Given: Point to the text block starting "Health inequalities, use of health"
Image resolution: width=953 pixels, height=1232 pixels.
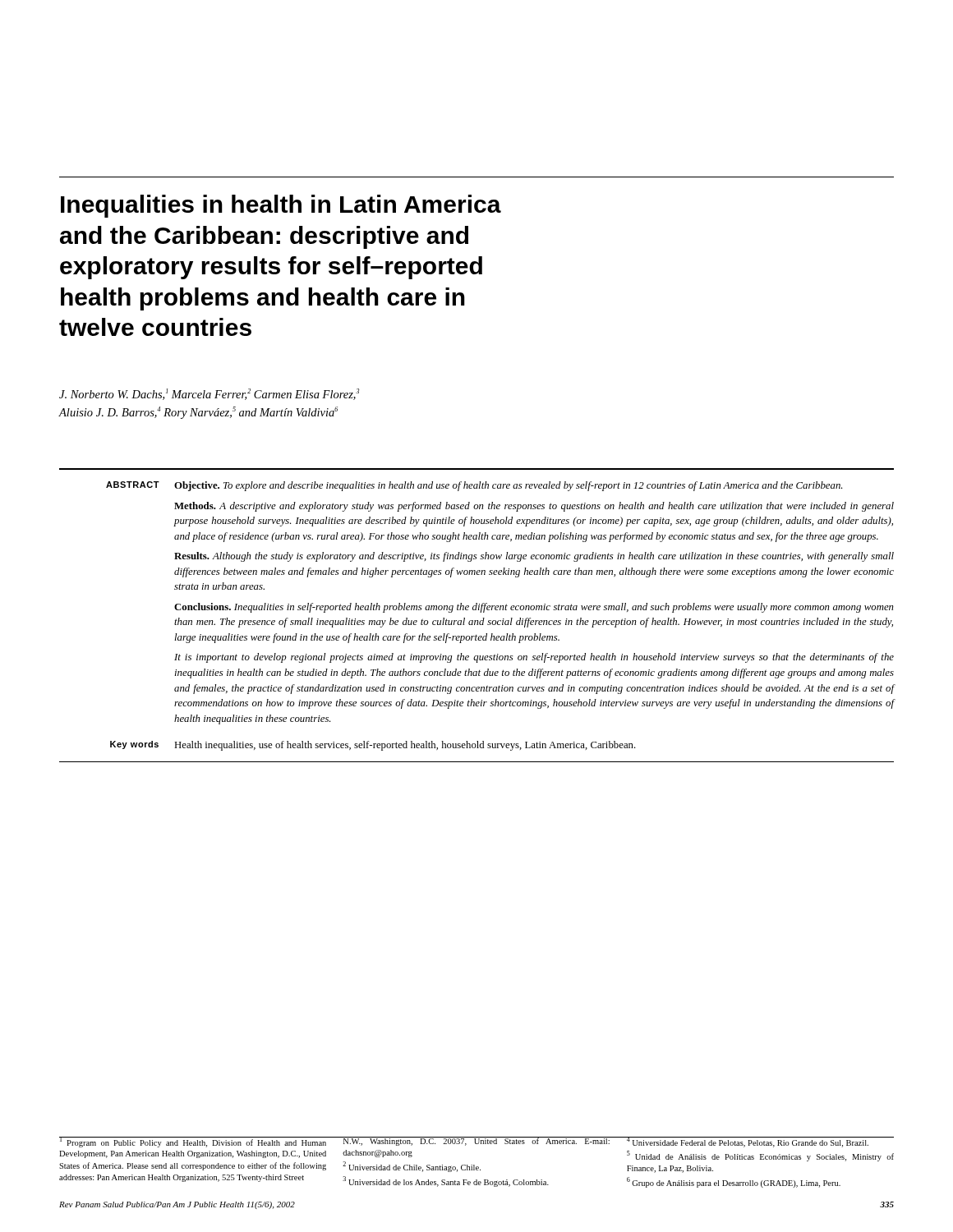Looking at the screenshot, I should pos(405,745).
